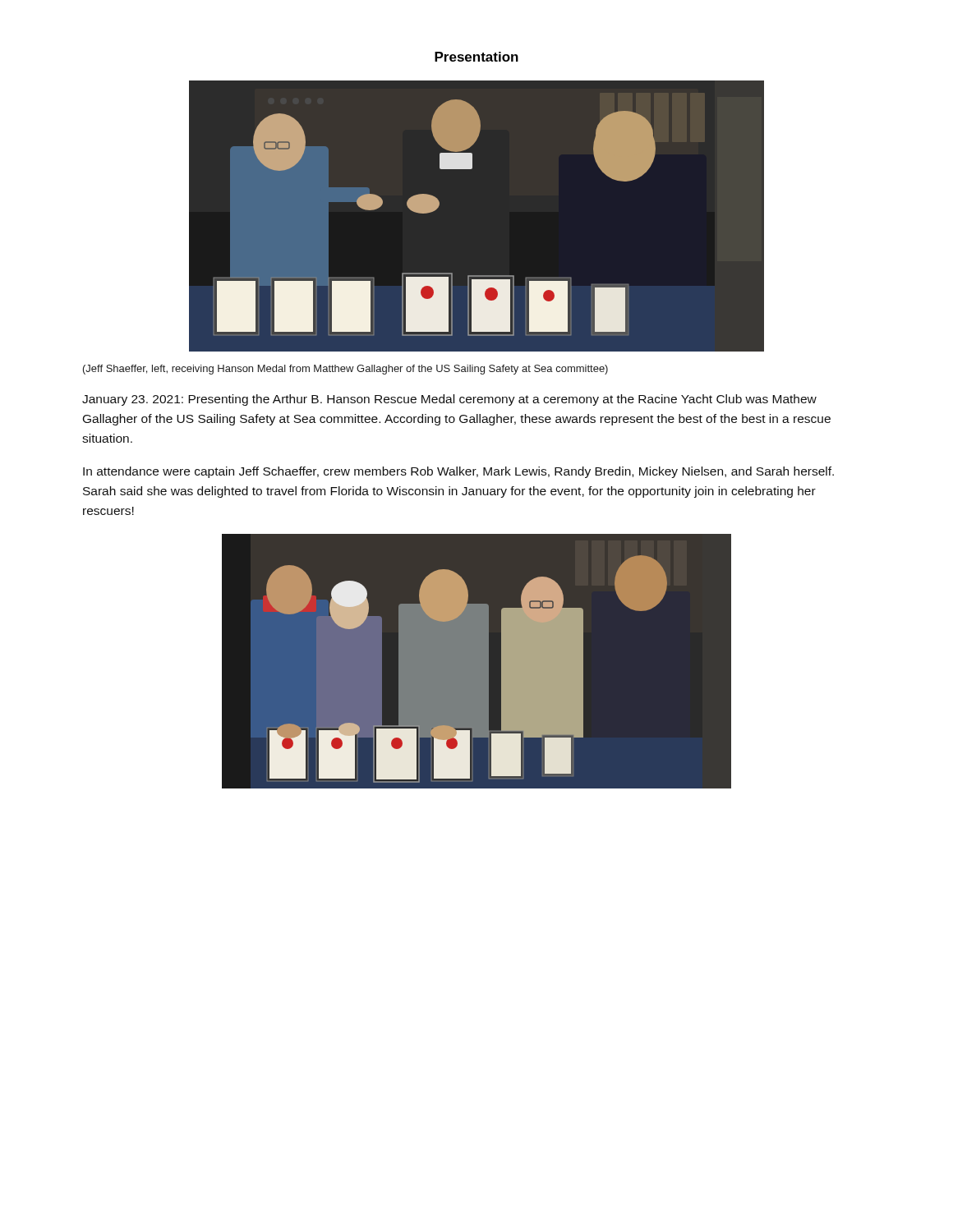Click the passage that begins "January 23. 2021: Presenting the"
The width and height of the screenshot is (953, 1232).
(457, 419)
